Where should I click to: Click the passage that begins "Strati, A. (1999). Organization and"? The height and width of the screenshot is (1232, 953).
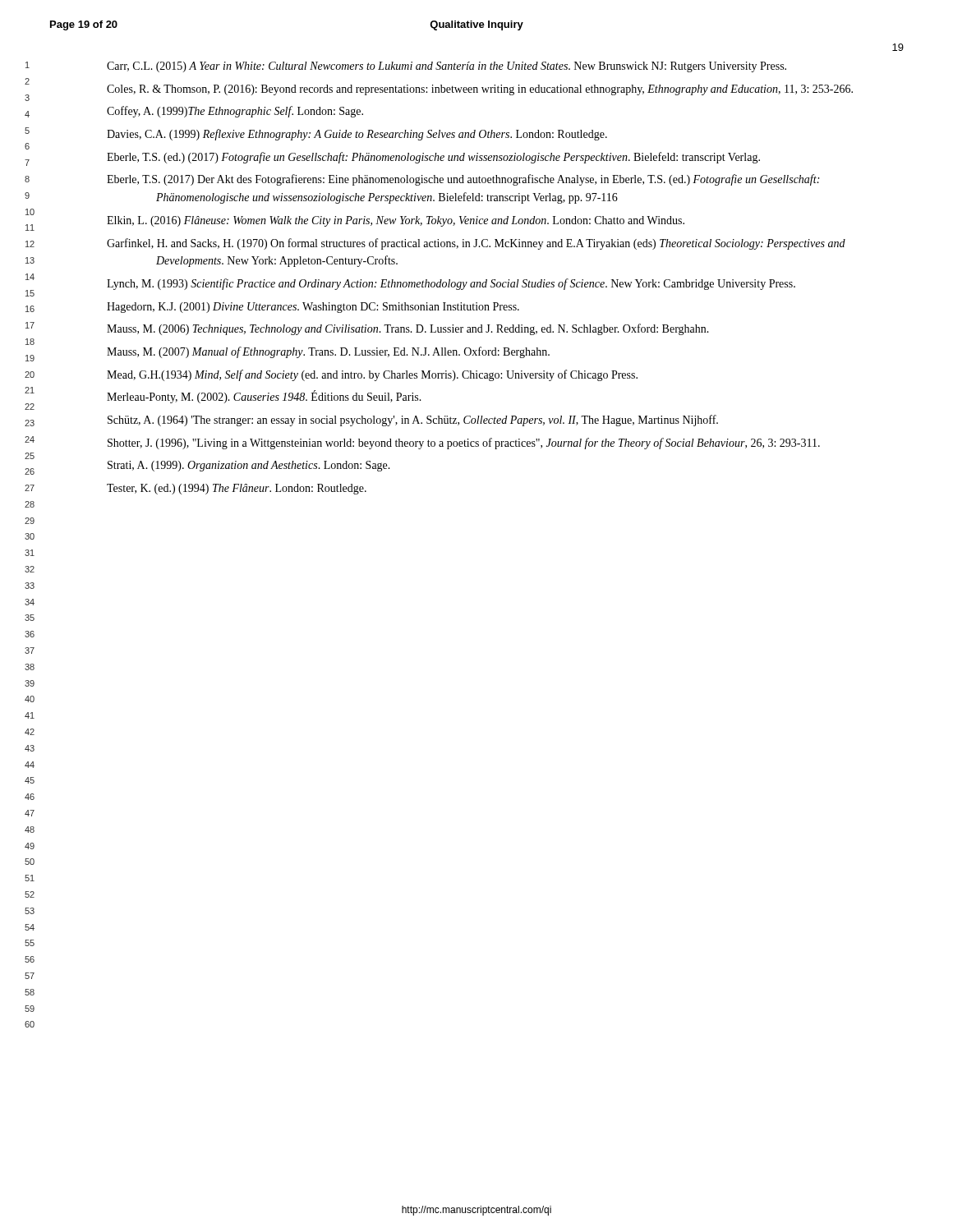(249, 466)
